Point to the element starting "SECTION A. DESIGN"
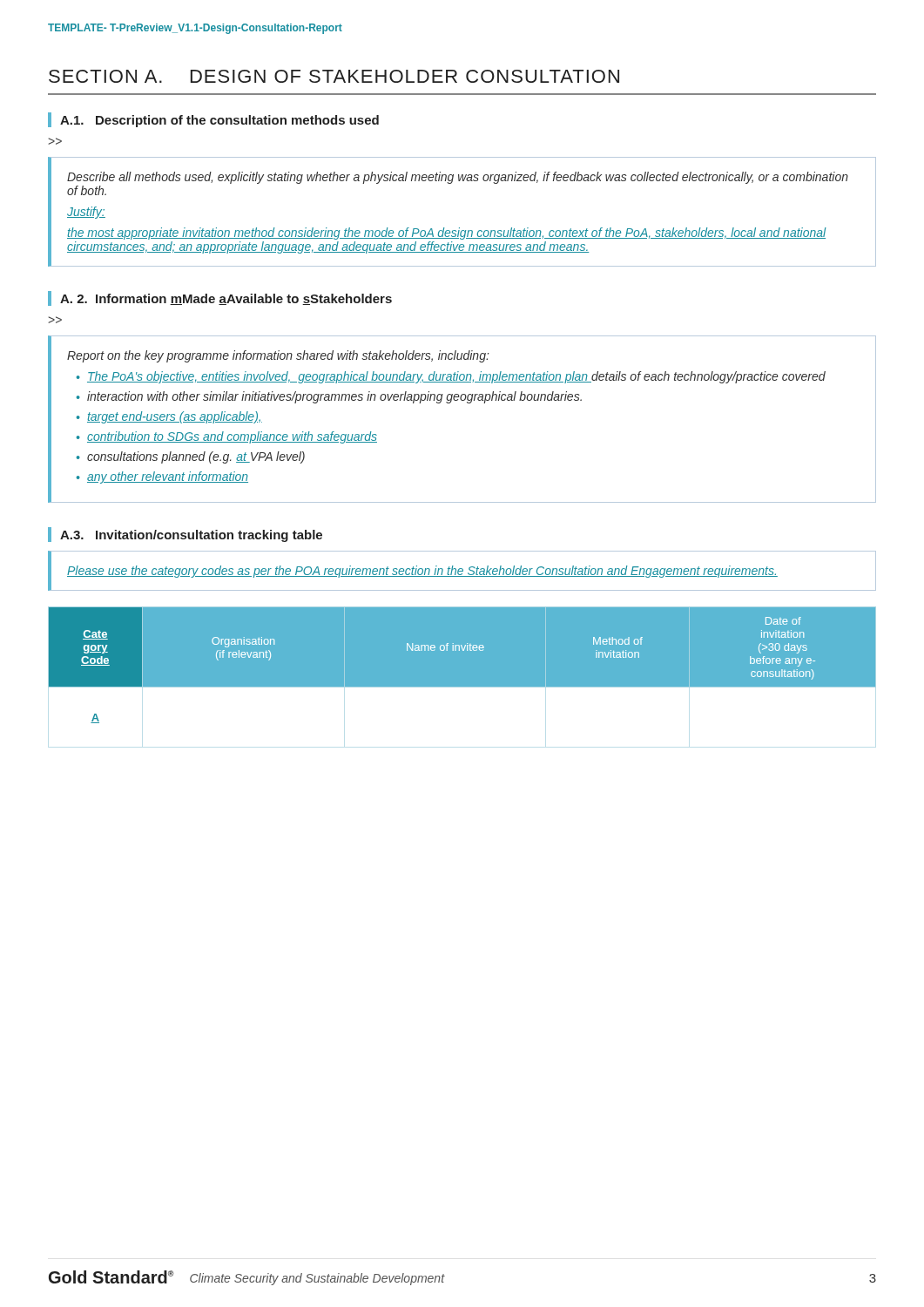 [462, 80]
